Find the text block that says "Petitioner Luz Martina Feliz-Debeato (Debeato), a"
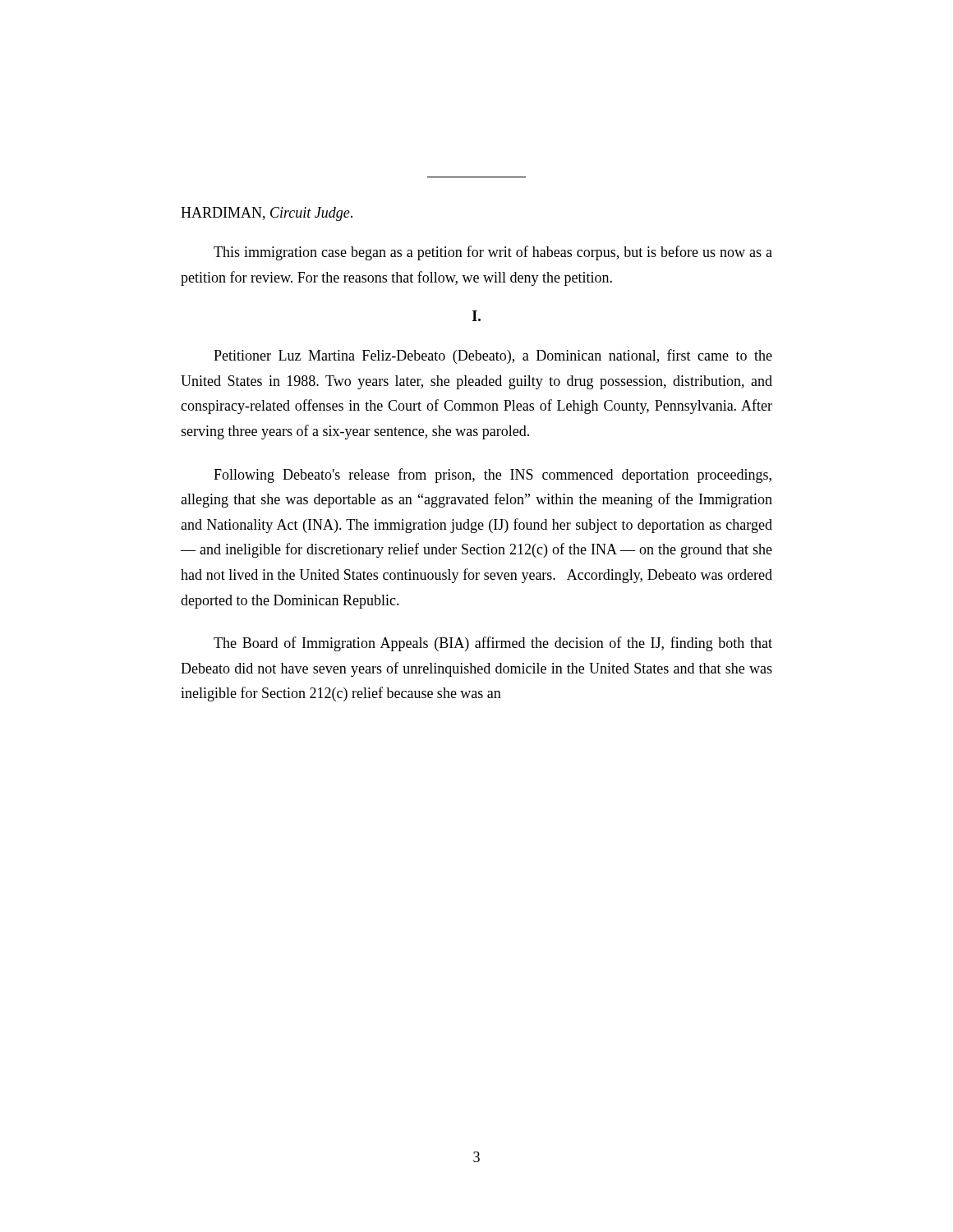 [x=476, y=393]
